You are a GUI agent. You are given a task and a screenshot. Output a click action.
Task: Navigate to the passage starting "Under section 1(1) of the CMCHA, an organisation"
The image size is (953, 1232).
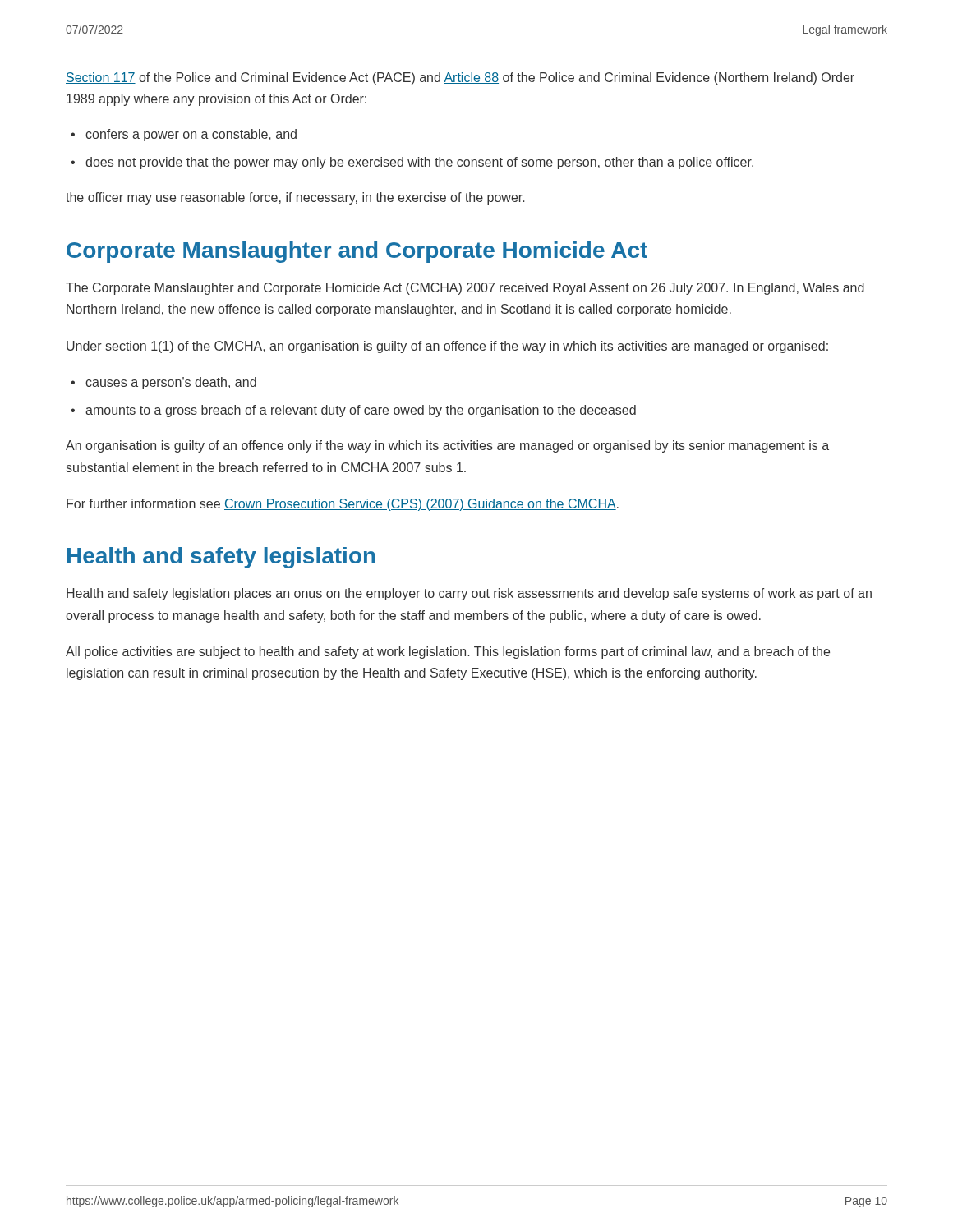point(447,346)
